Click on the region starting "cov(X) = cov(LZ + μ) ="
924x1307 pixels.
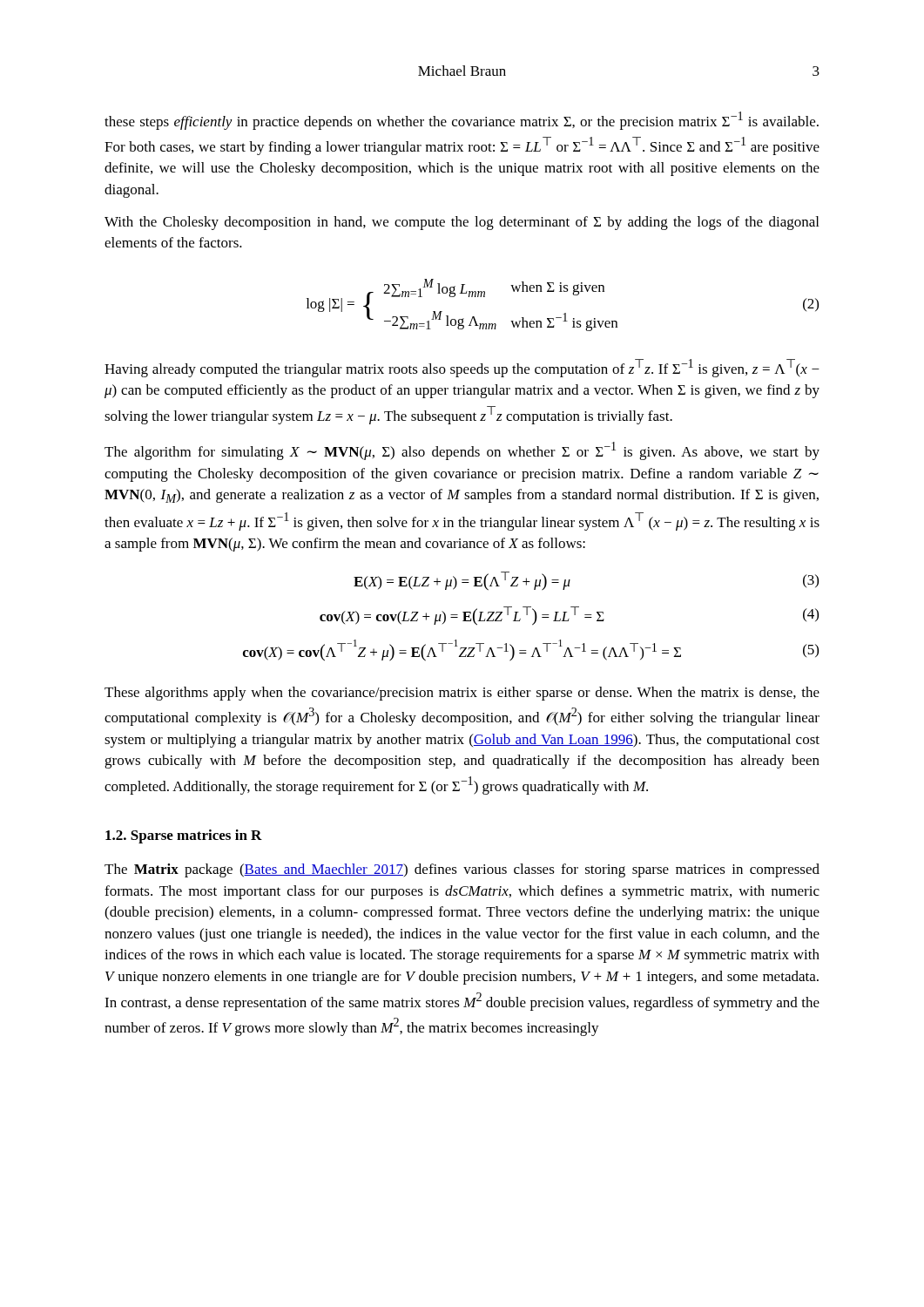click(x=569, y=615)
